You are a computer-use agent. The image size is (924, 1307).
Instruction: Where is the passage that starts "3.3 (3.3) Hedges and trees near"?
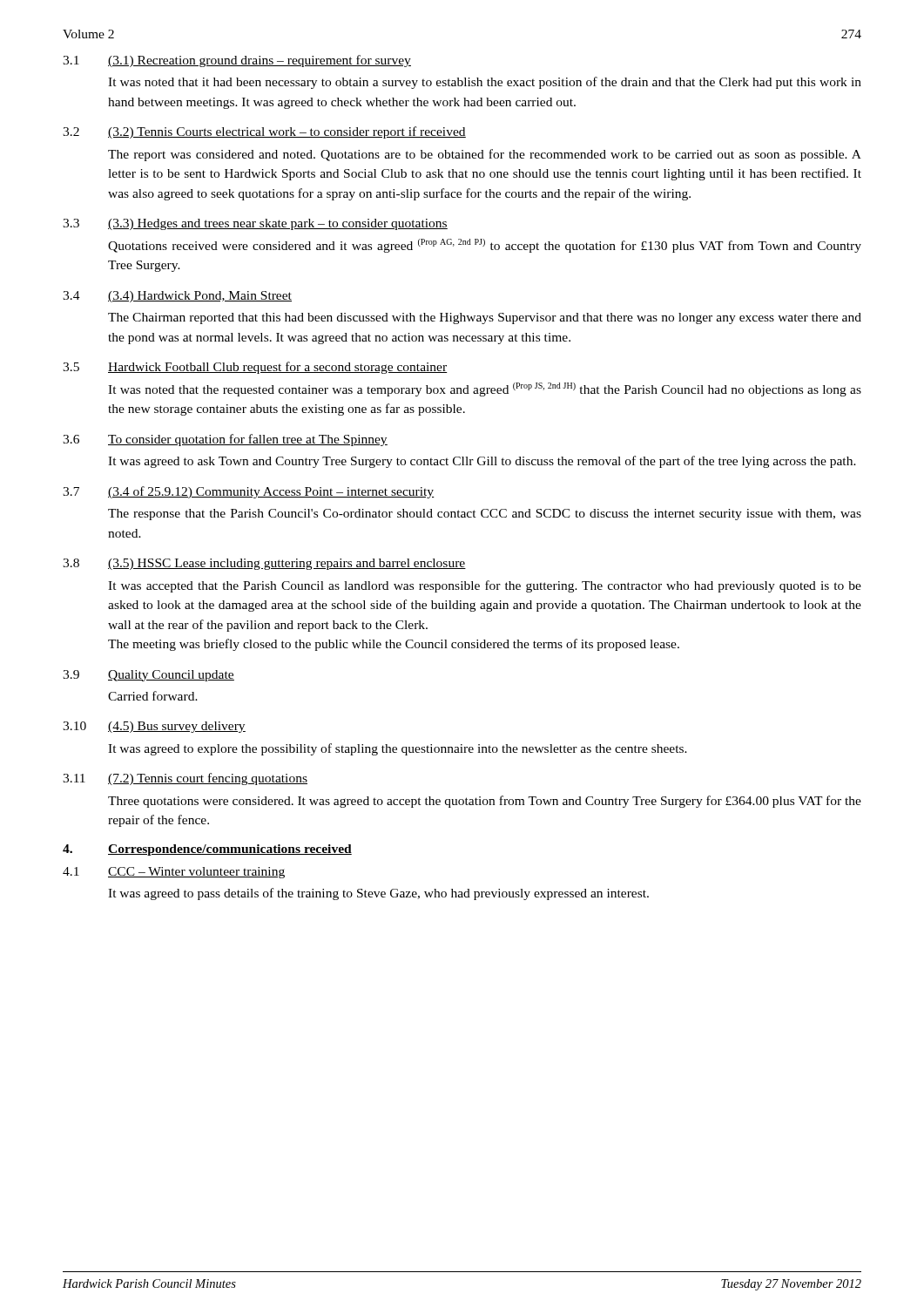pos(462,244)
